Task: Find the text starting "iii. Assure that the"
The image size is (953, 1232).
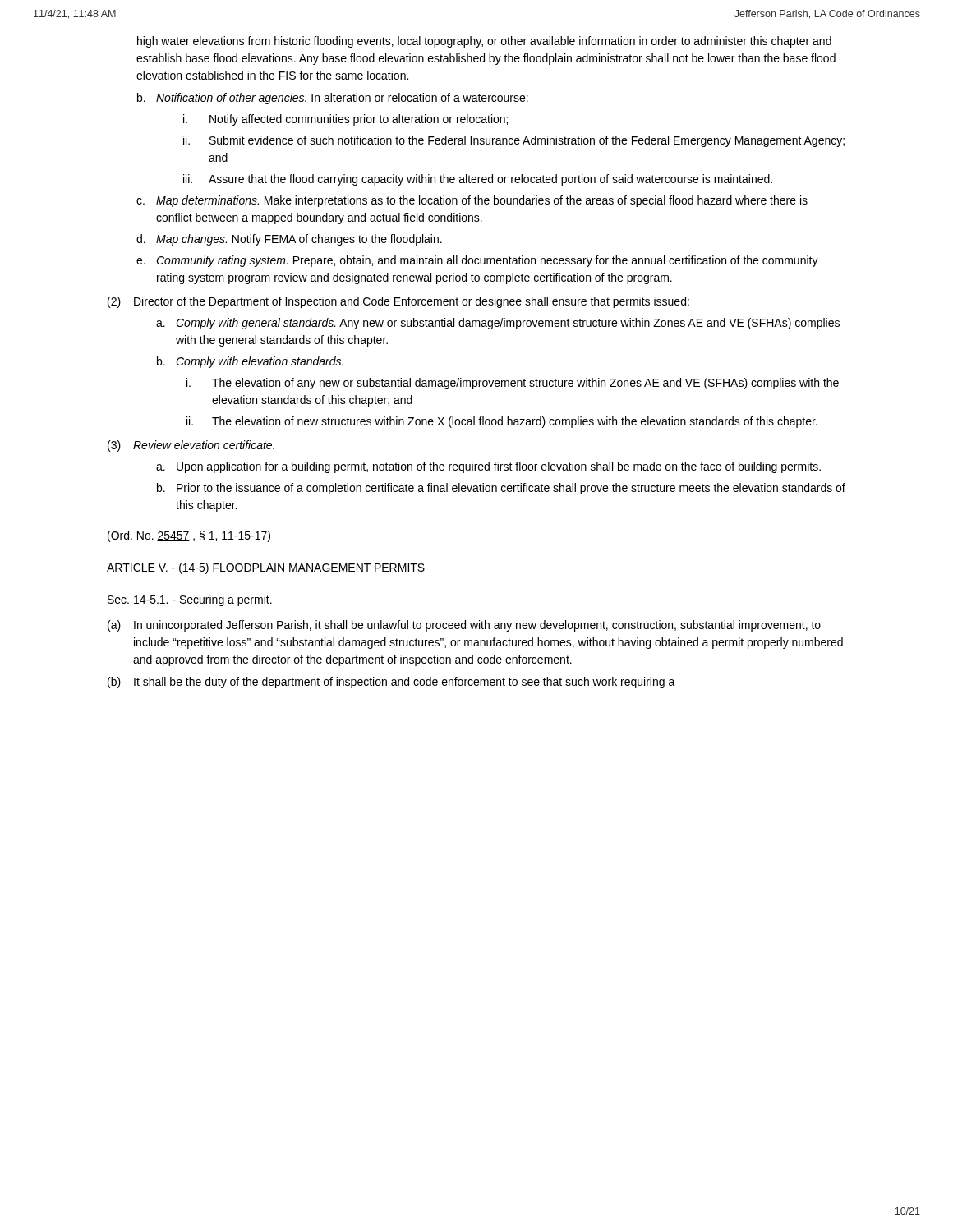Action: pos(478,180)
